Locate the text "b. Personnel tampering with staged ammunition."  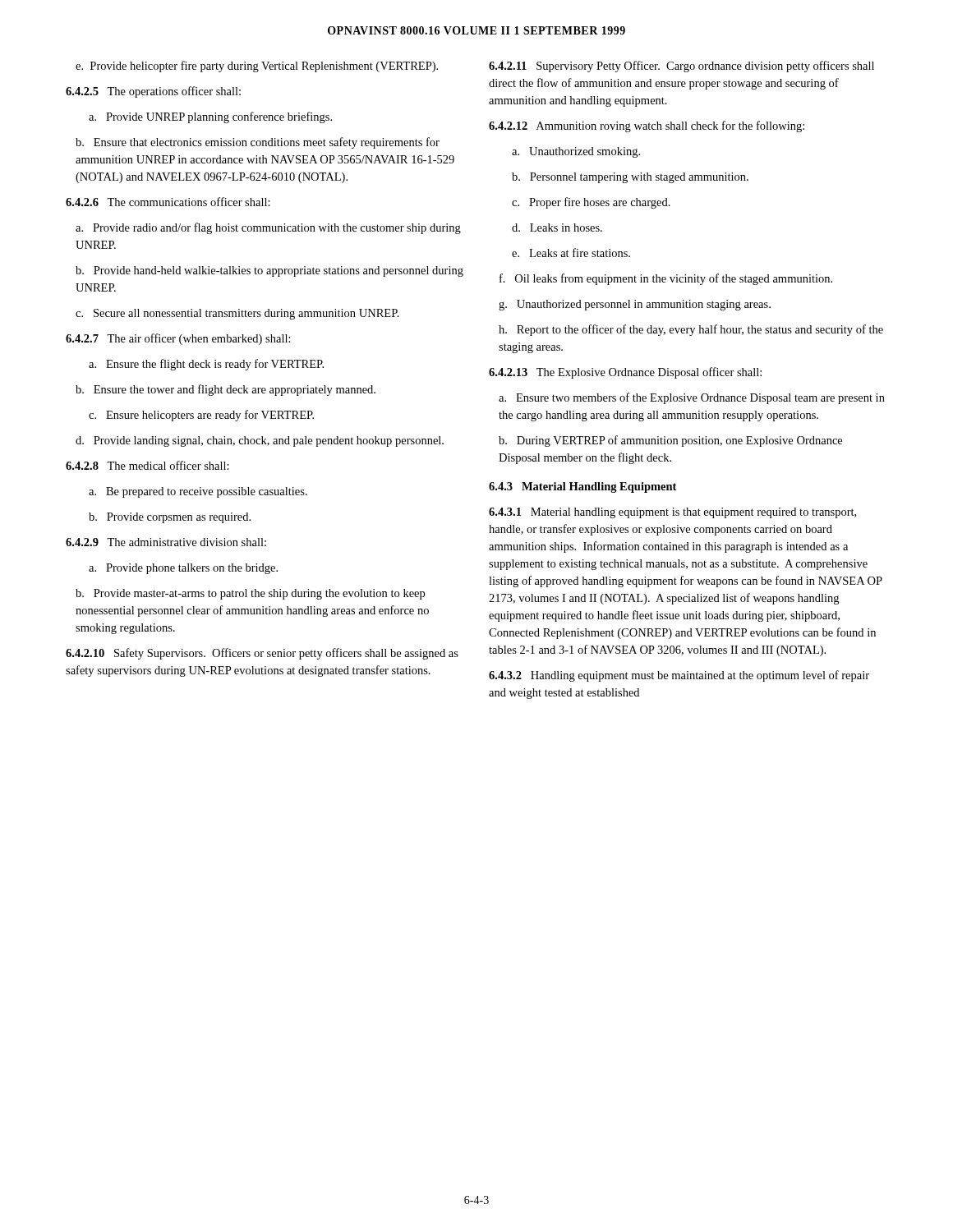coord(630,177)
